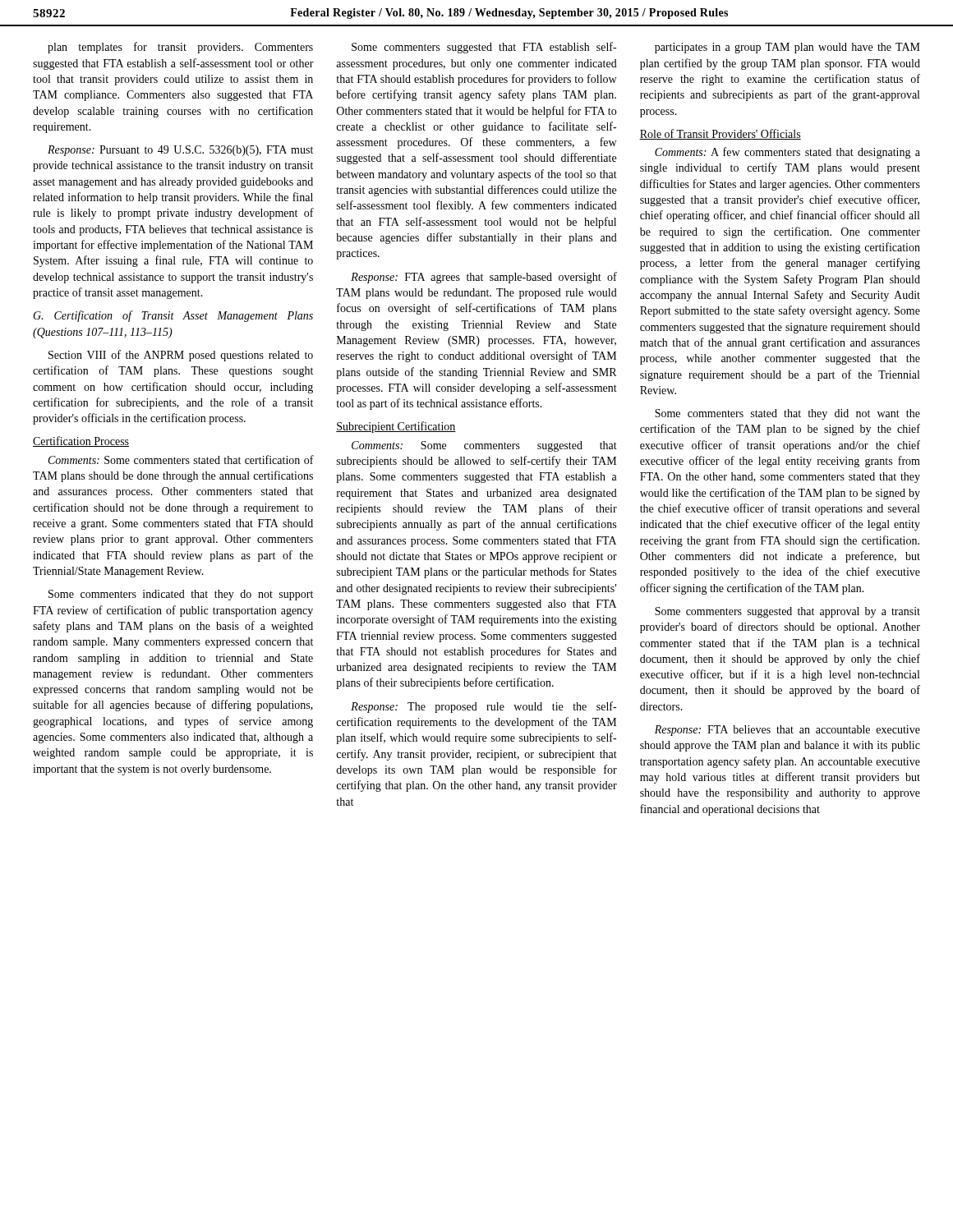This screenshot has height=1232, width=953.
Task: Click on the section header containing "G. Certification of Transit Asset"
Action: [x=173, y=324]
